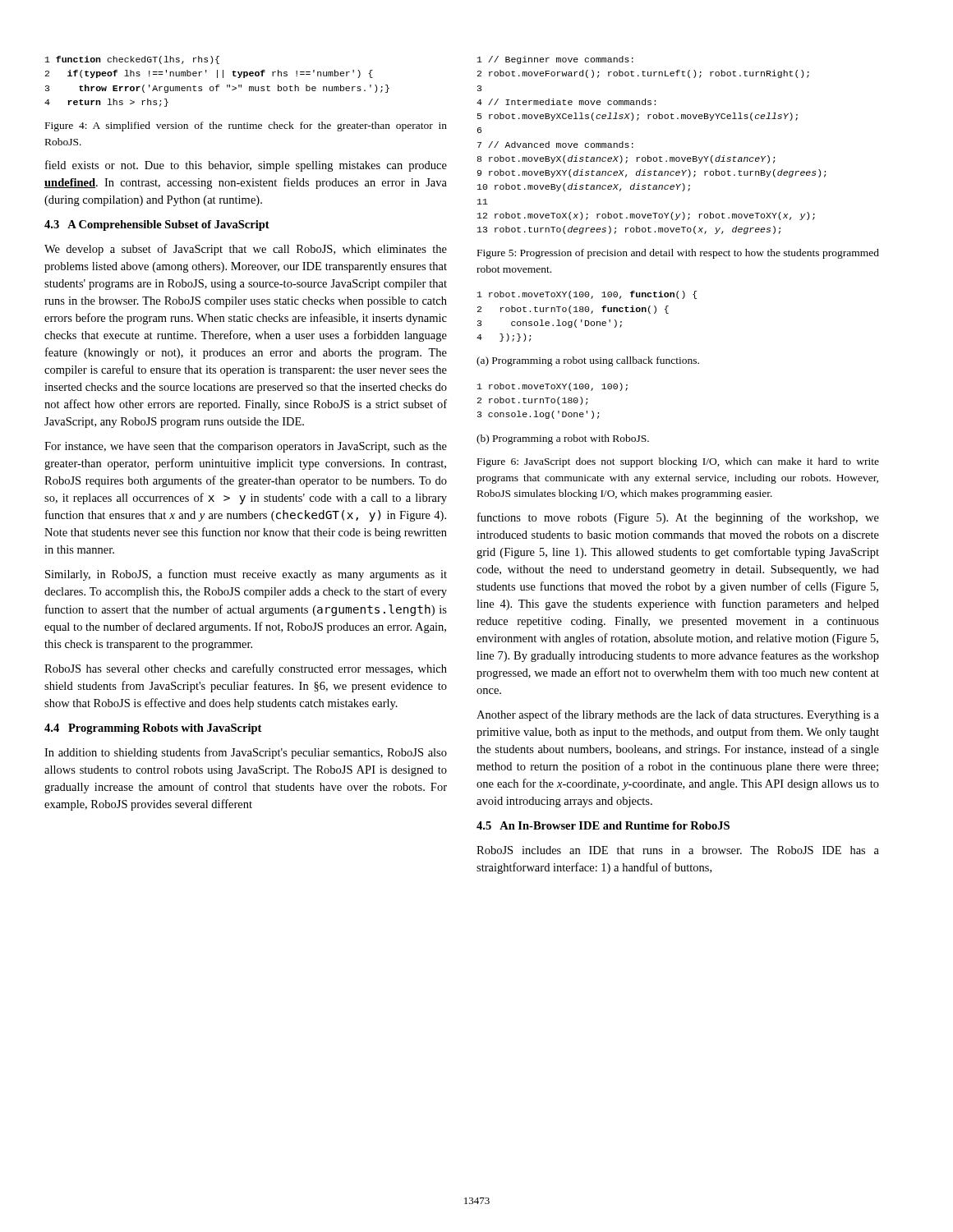Select the text block starting "Figure 5: Progression of"
This screenshot has height=1232, width=953.
(678, 261)
